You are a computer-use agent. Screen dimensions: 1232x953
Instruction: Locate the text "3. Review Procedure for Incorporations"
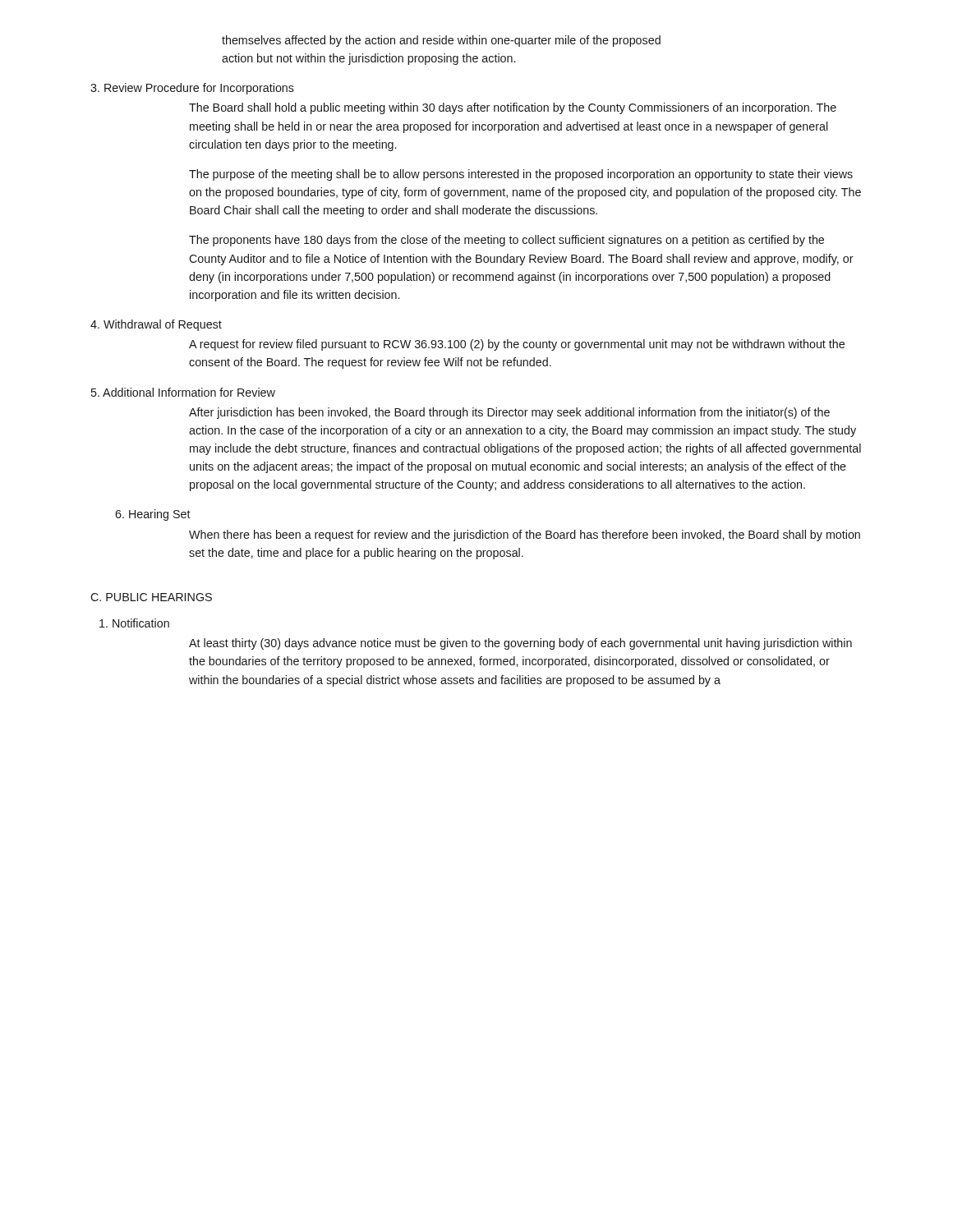click(x=192, y=88)
